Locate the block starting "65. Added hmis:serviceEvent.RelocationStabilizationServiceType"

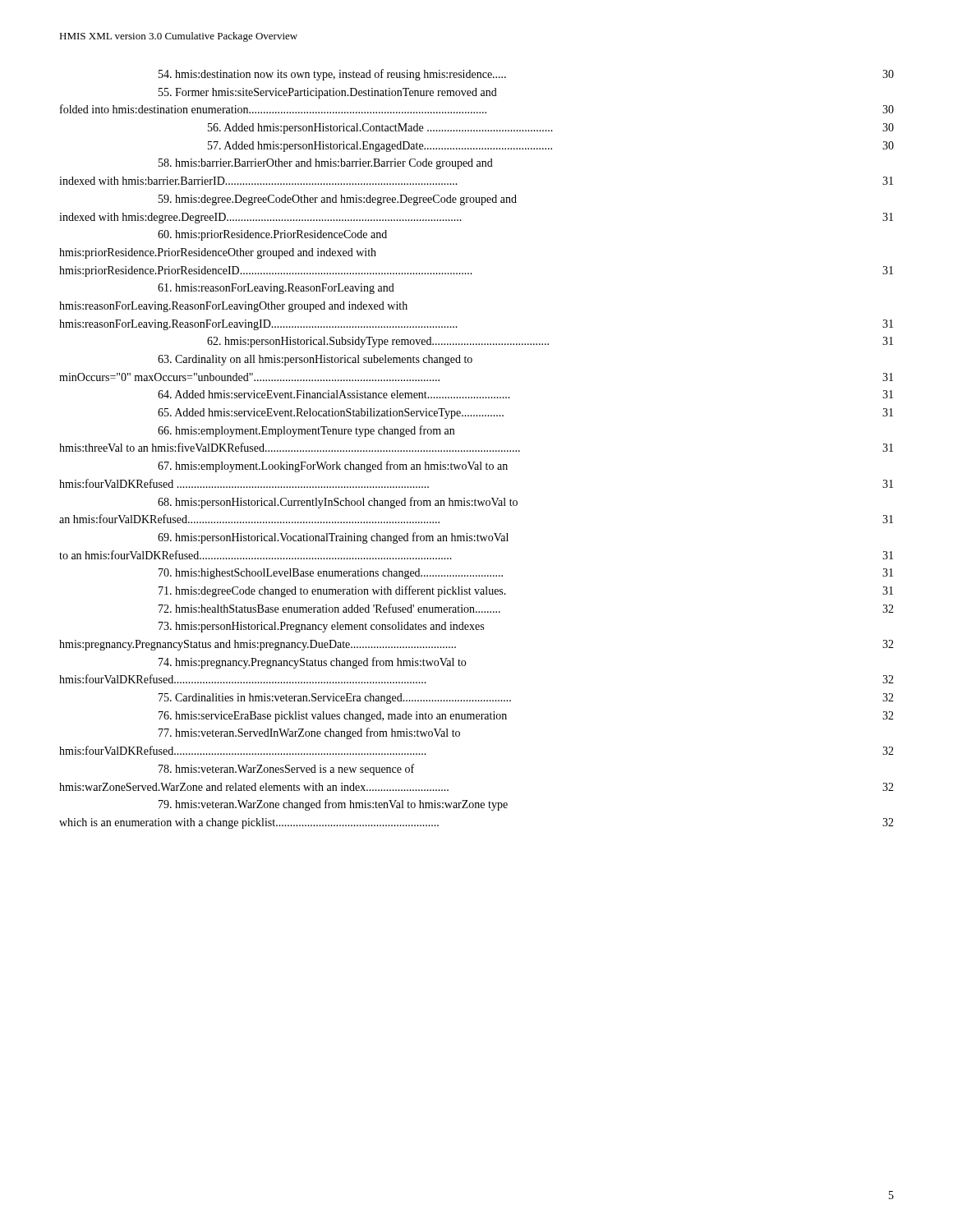point(328,414)
